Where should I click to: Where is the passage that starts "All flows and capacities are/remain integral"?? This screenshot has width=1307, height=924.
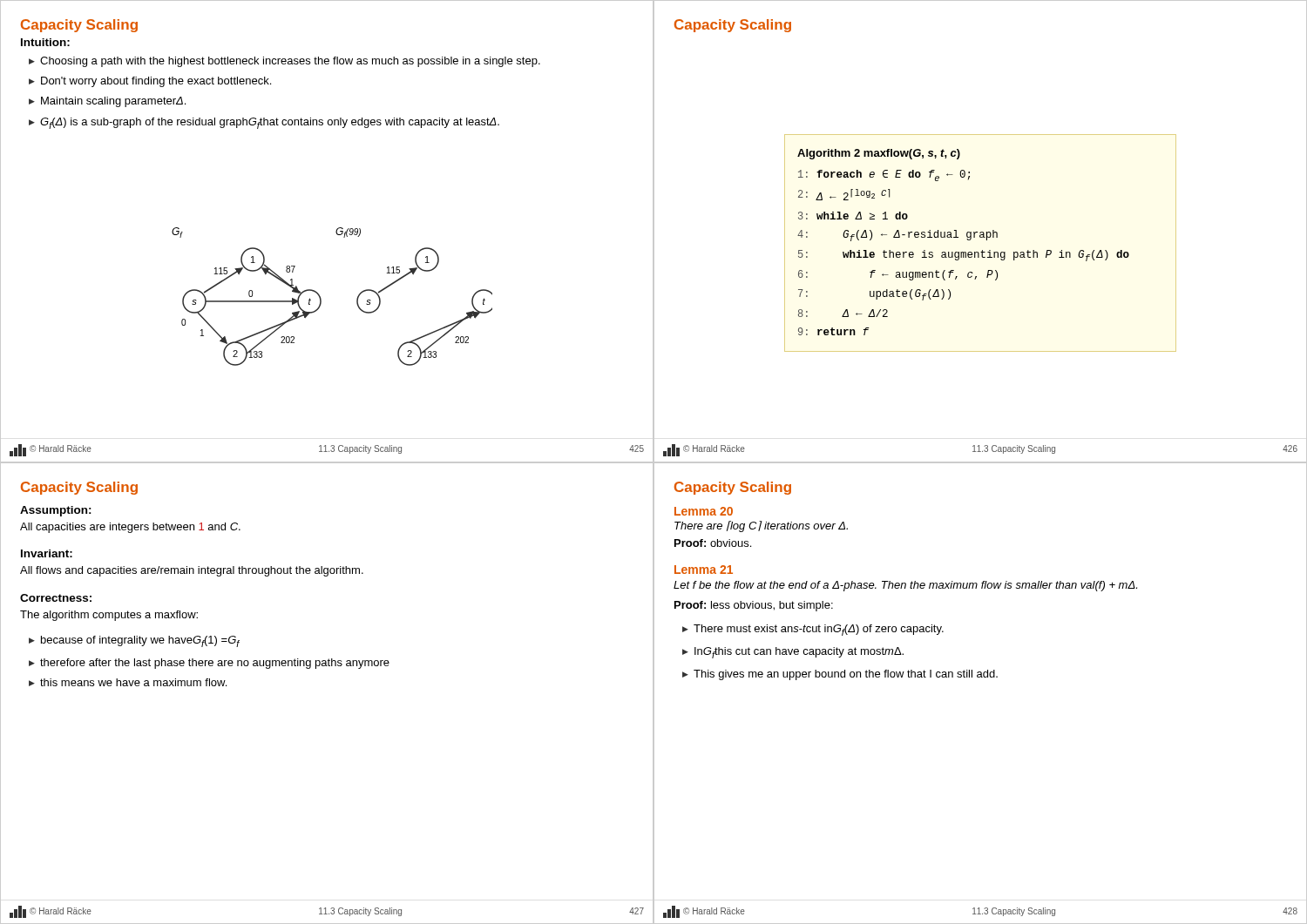tap(192, 570)
